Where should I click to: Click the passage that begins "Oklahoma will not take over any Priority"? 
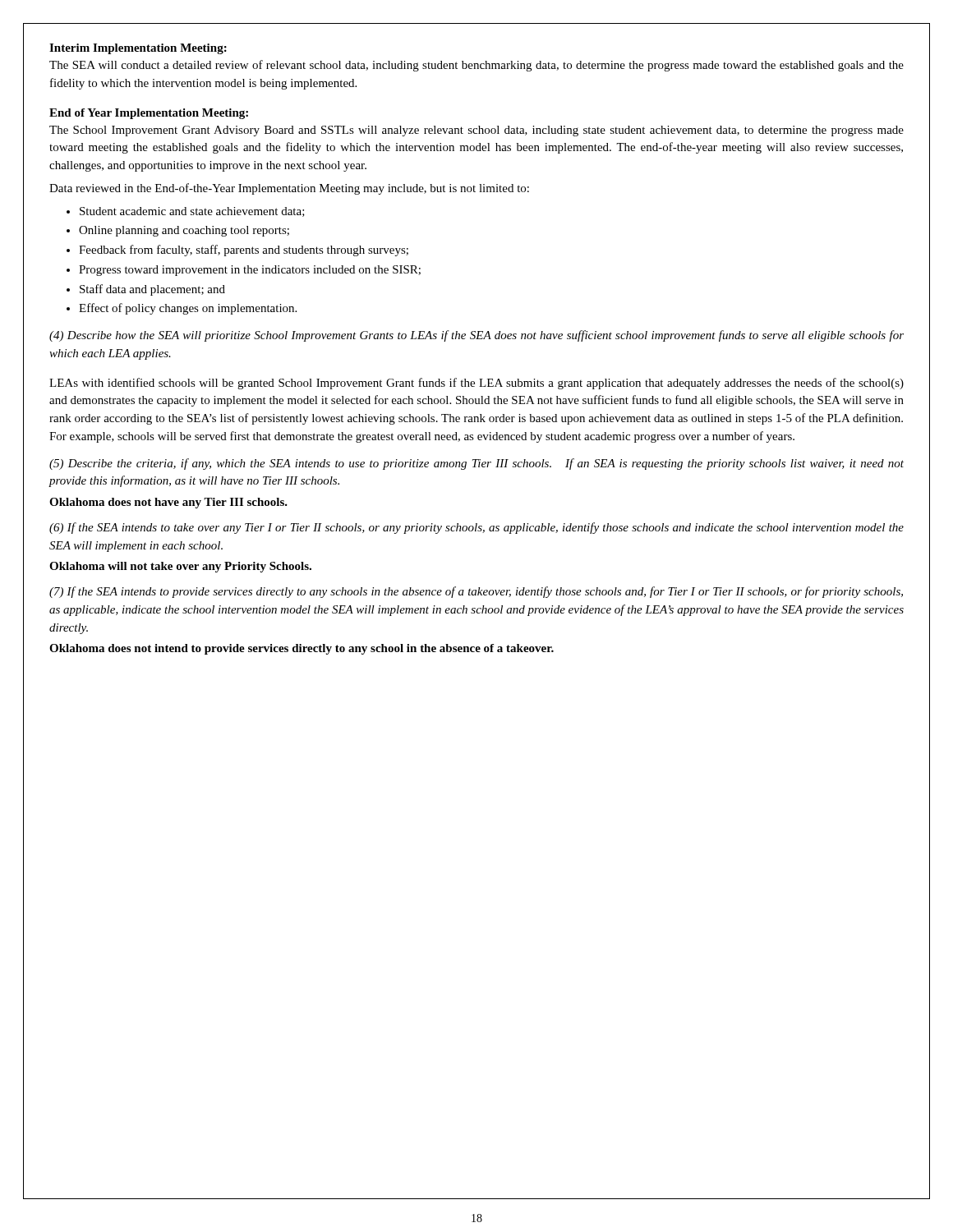(x=181, y=566)
